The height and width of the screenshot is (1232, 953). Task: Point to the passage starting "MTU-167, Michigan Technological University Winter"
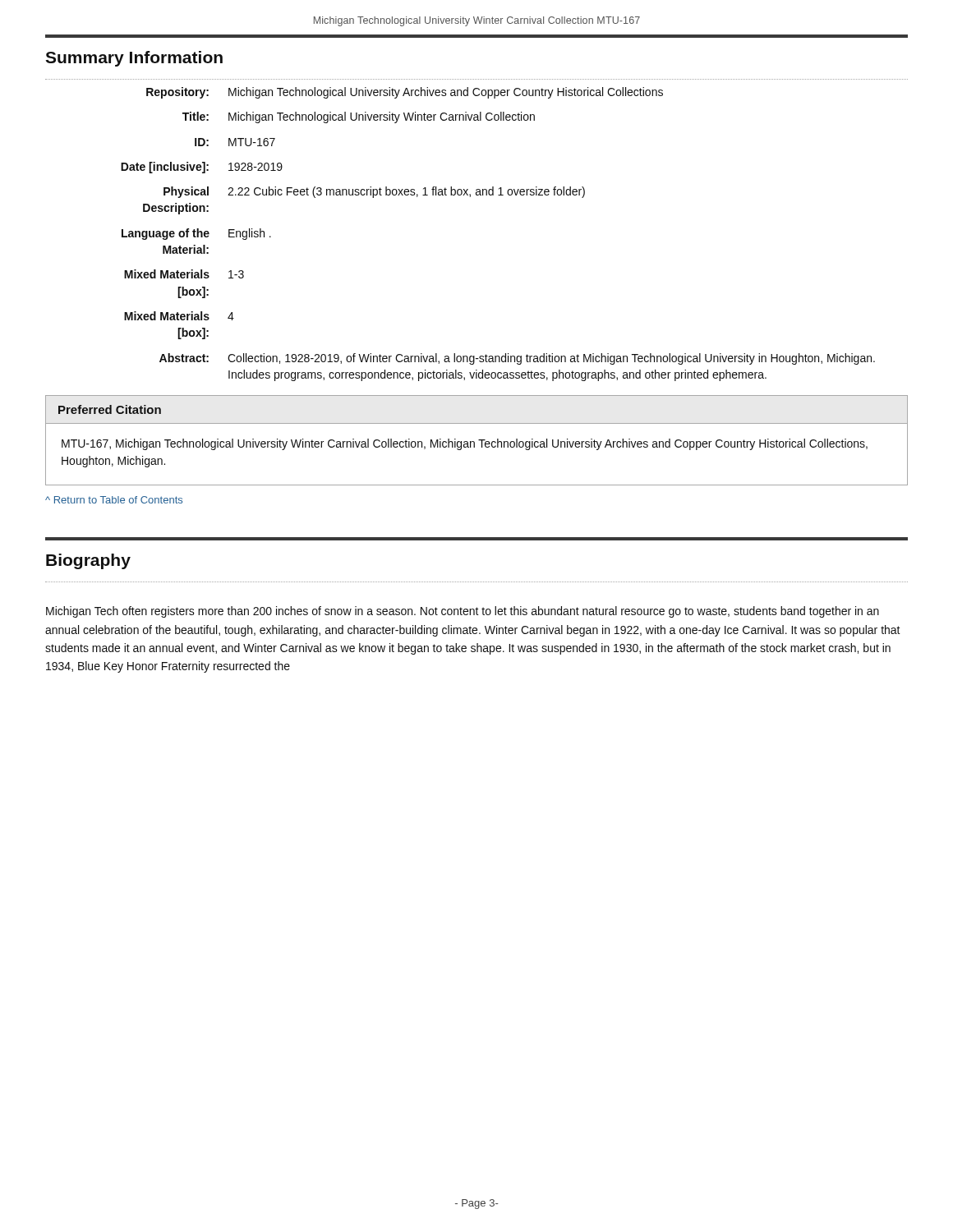pyautogui.click(x=465, y=452)
